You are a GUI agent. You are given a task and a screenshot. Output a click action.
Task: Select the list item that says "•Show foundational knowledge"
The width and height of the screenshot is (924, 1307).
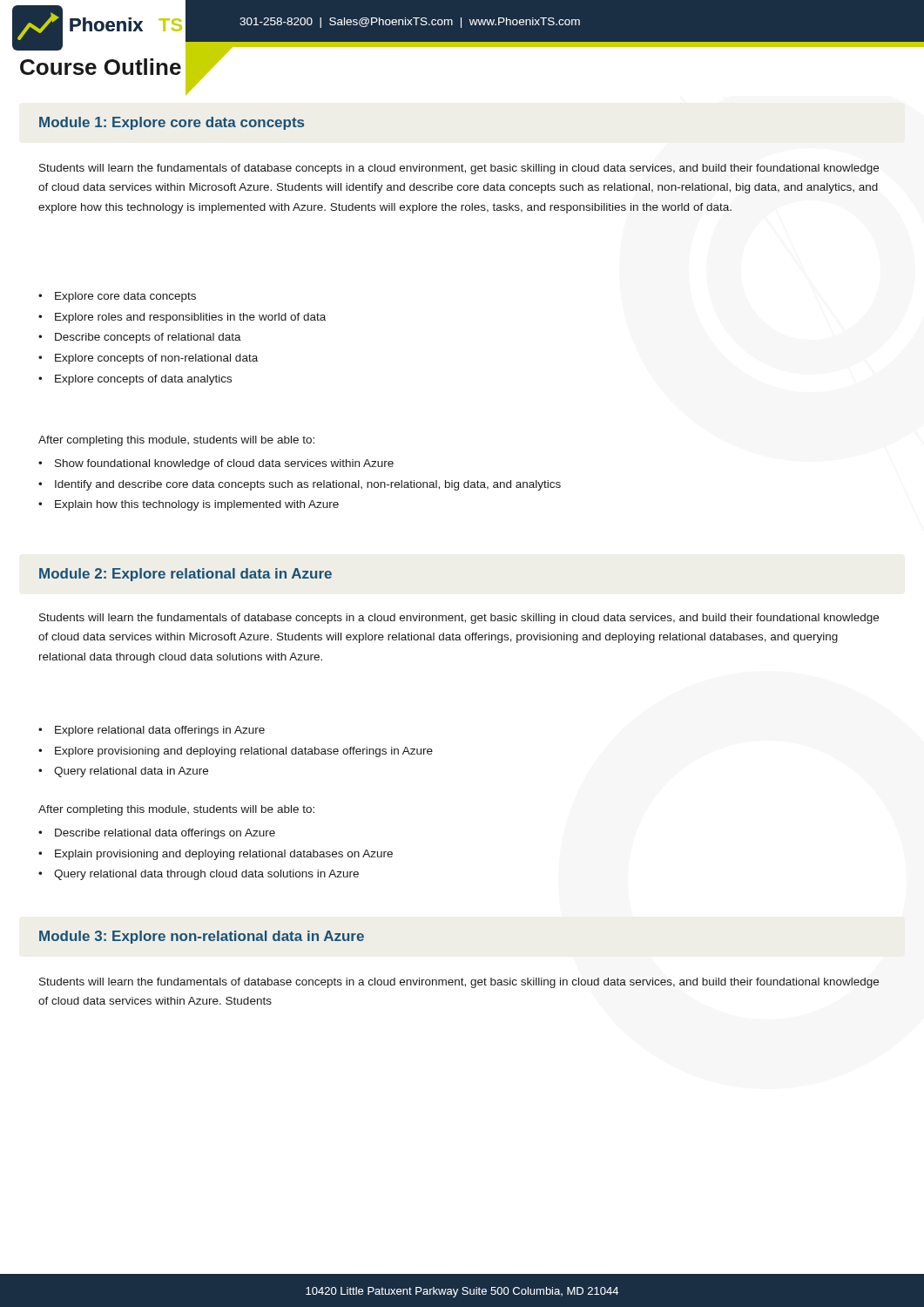pyautogui.click(x=216, y=463)
